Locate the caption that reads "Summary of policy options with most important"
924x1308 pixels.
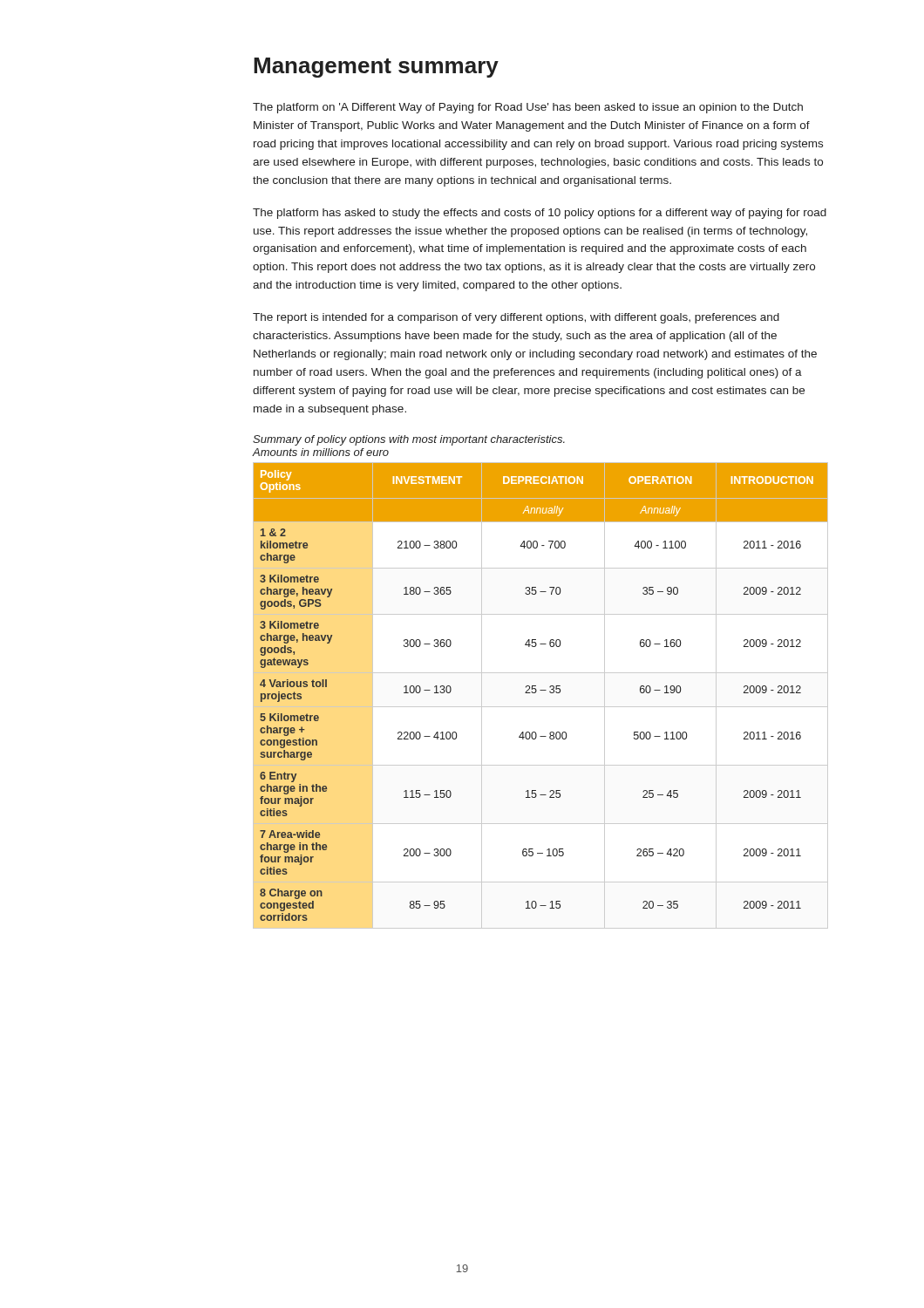409,445
